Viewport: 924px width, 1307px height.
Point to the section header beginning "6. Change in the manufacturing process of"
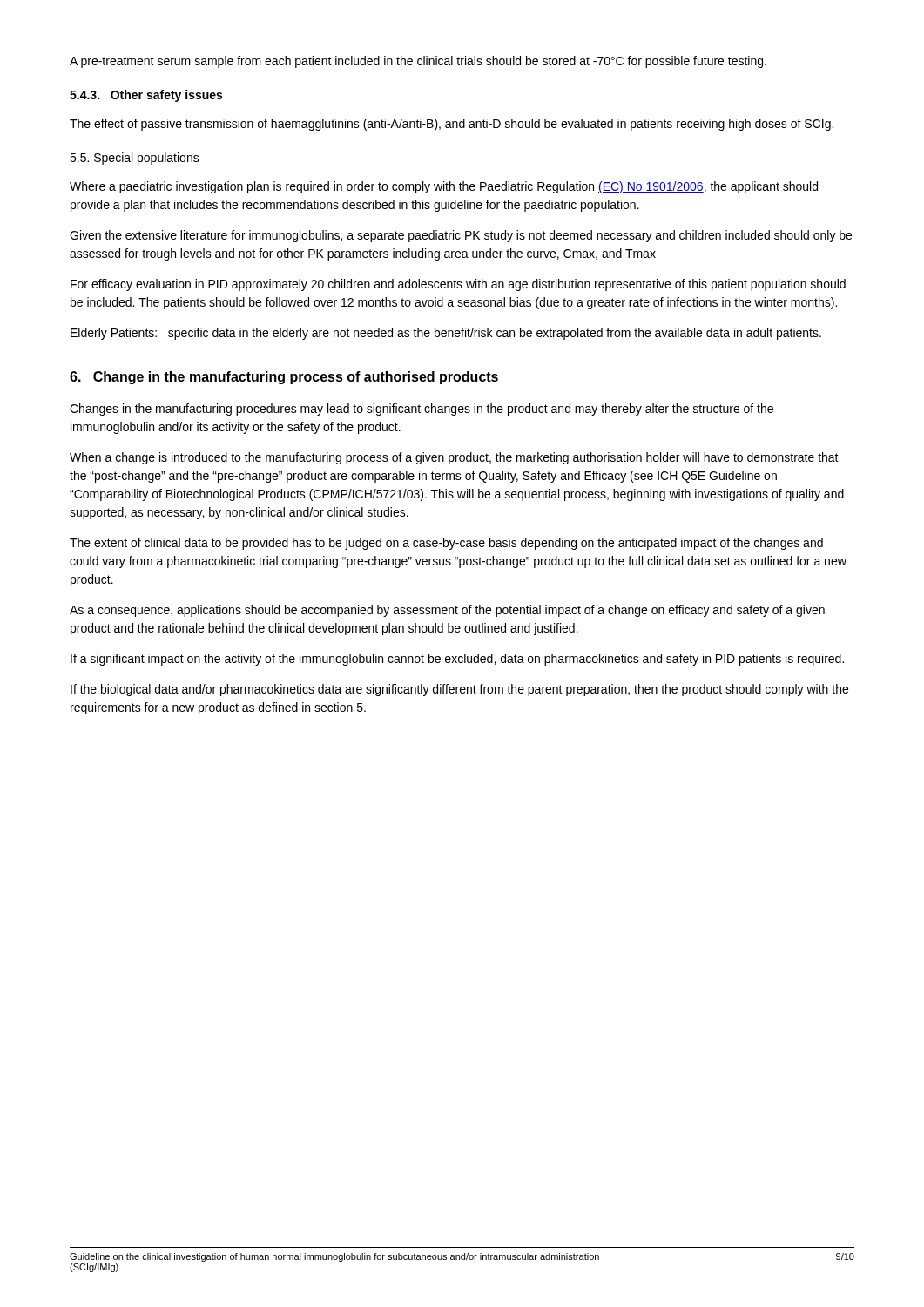[462, 377]
